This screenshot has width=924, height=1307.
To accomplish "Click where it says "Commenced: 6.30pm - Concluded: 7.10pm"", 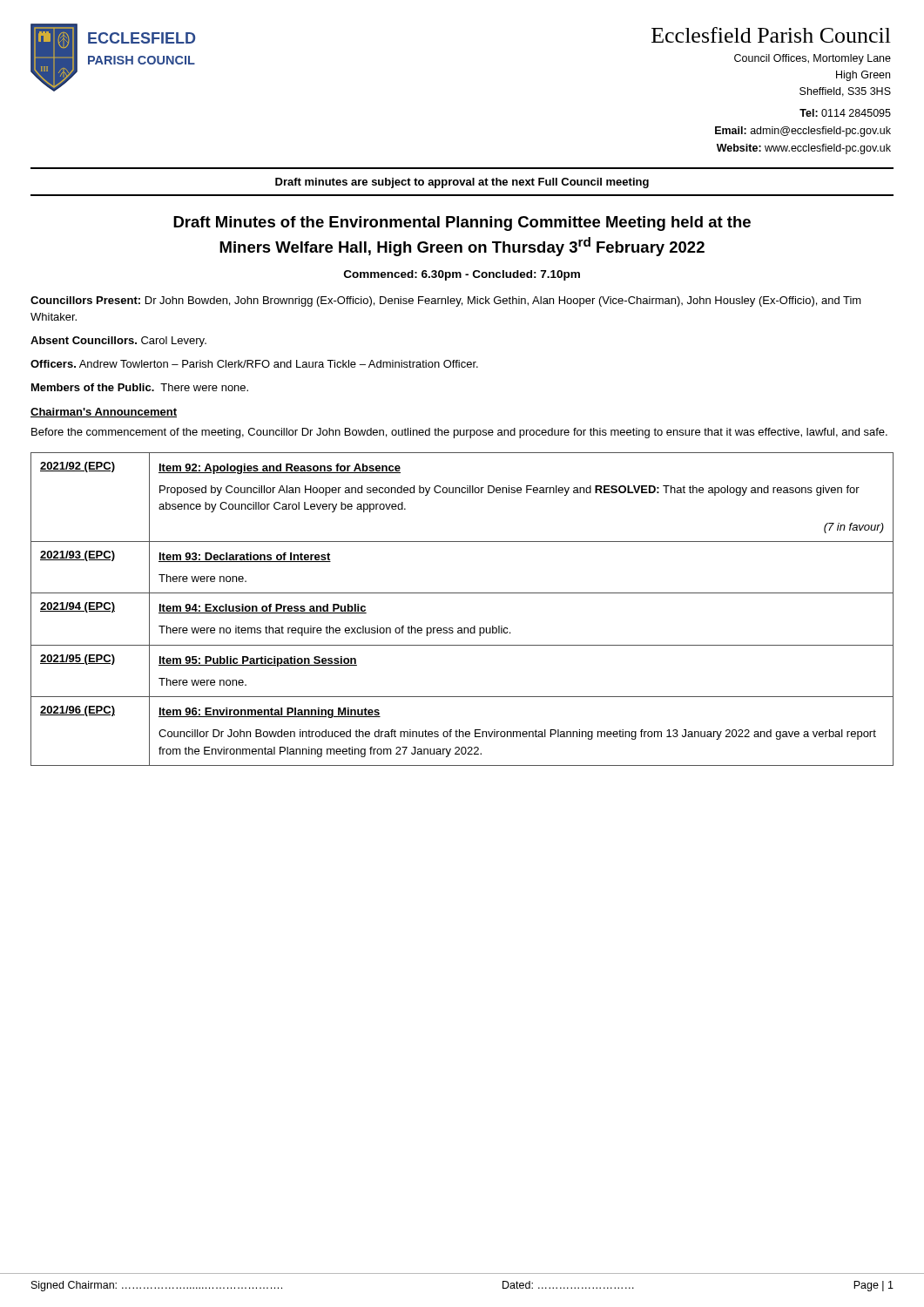I will coord(462,274).
